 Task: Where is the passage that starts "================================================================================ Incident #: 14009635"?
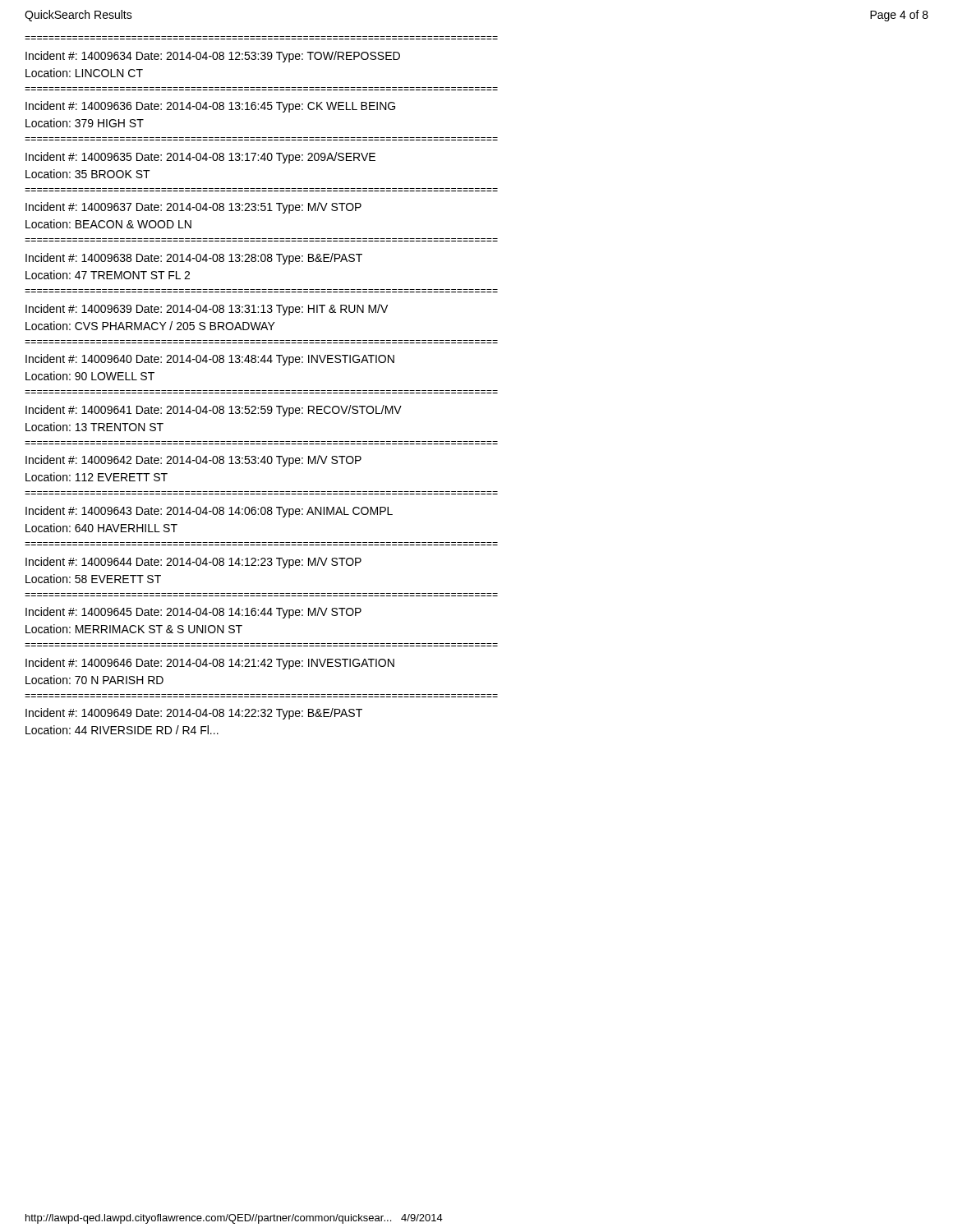(200, 158)
